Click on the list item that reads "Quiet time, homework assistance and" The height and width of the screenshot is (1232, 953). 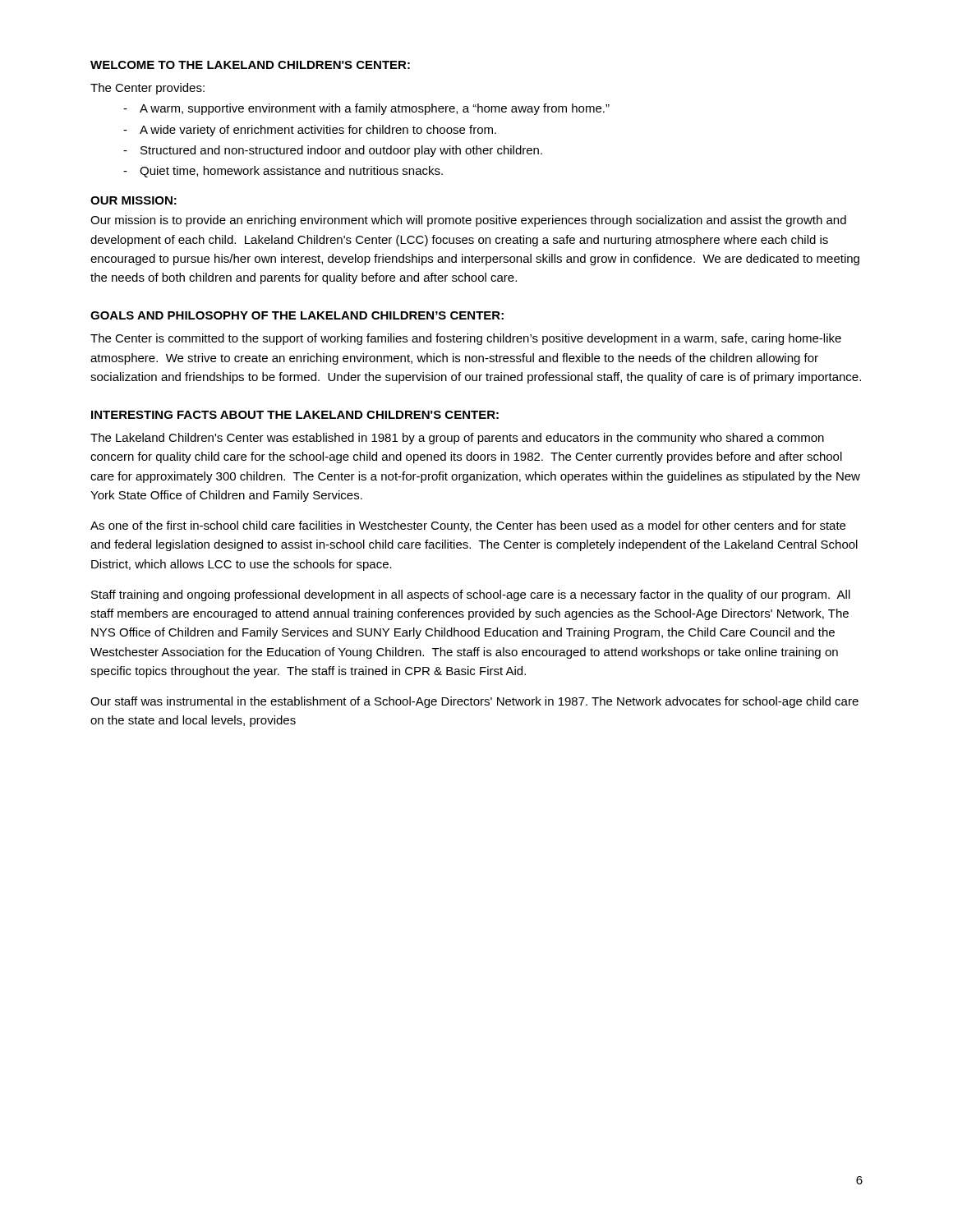(292, 170)
